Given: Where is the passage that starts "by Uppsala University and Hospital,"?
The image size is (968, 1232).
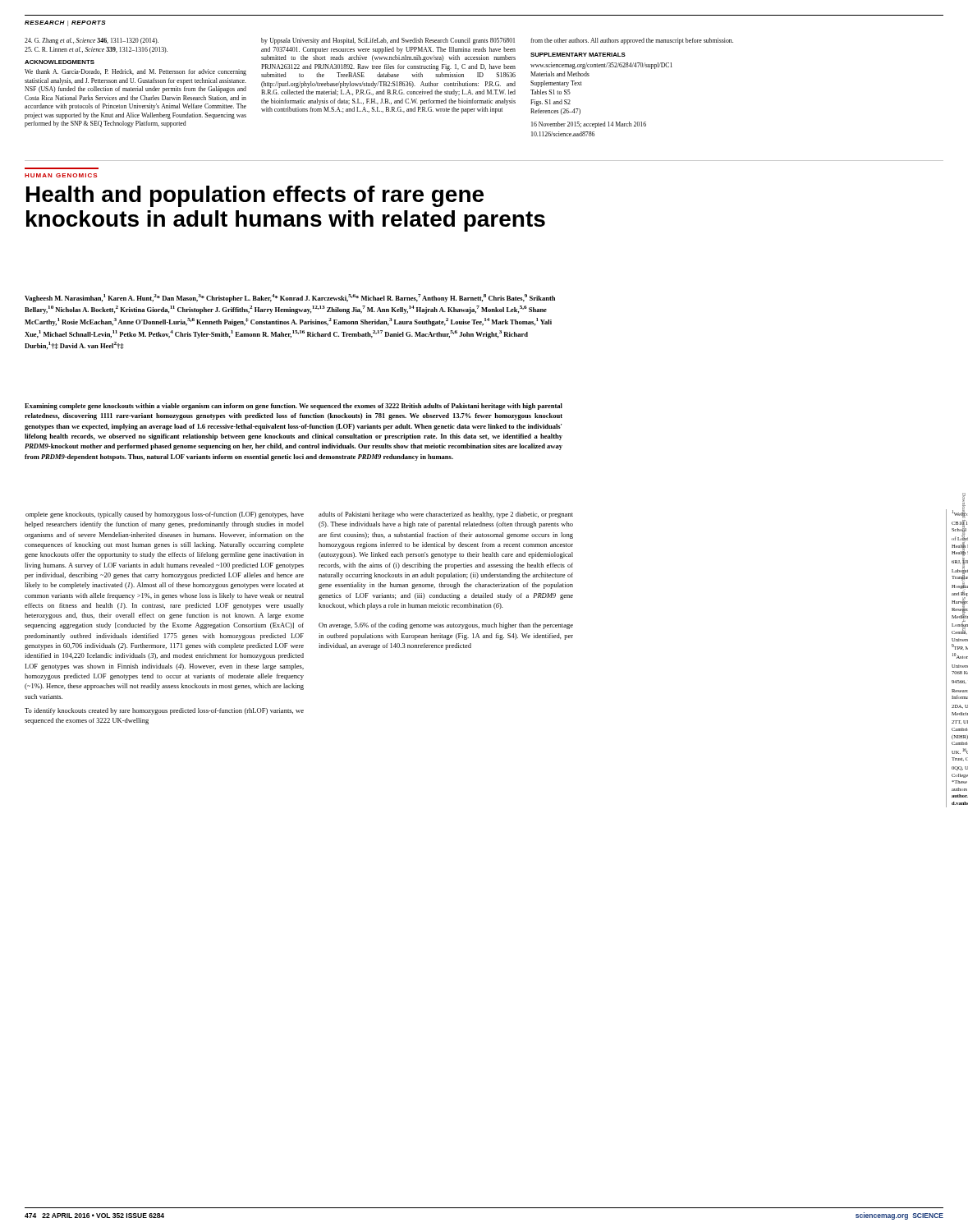Looking at the screenshot, I should click(x=388, y=75).
